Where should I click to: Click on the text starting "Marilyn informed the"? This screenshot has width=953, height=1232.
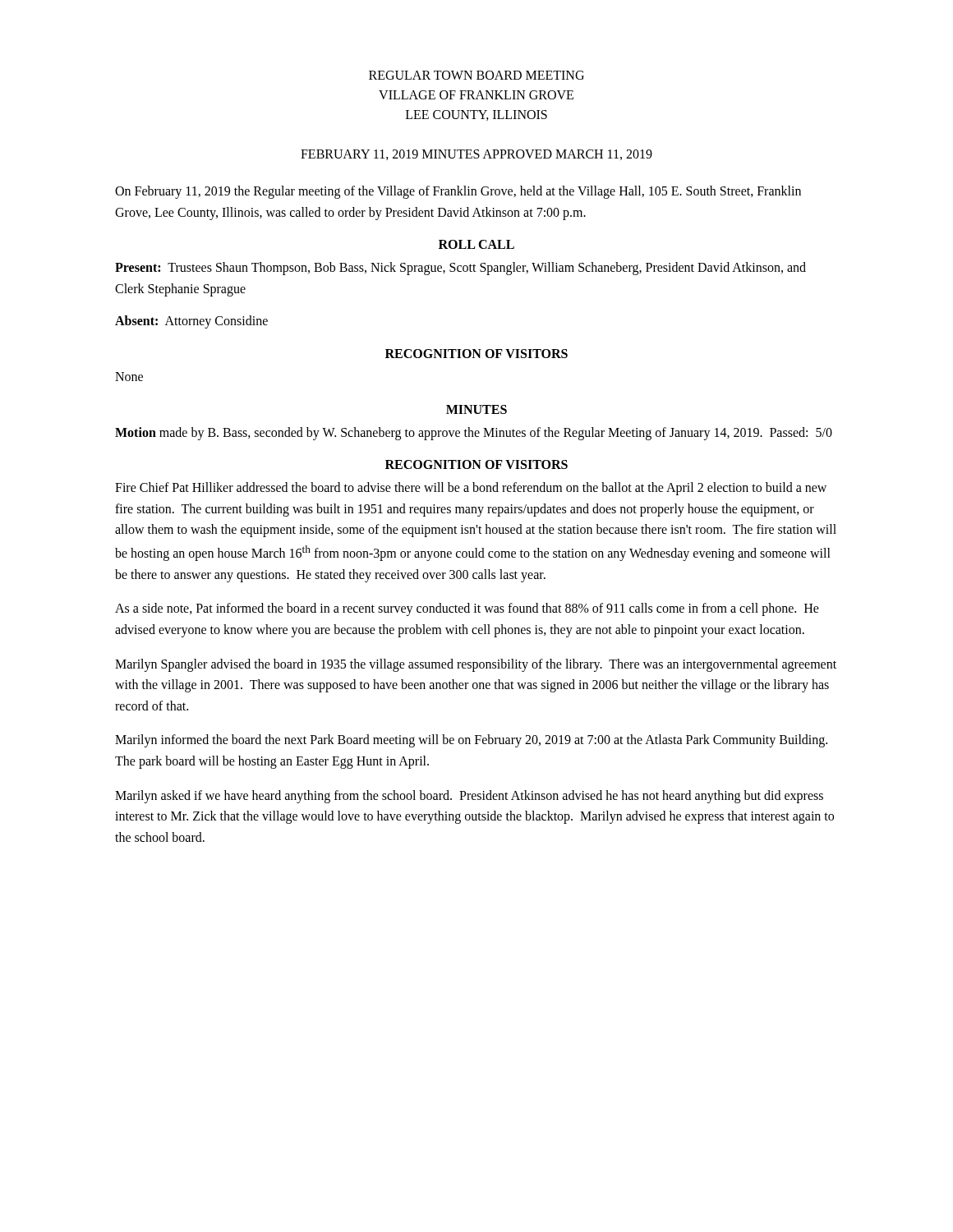[473, 750]
